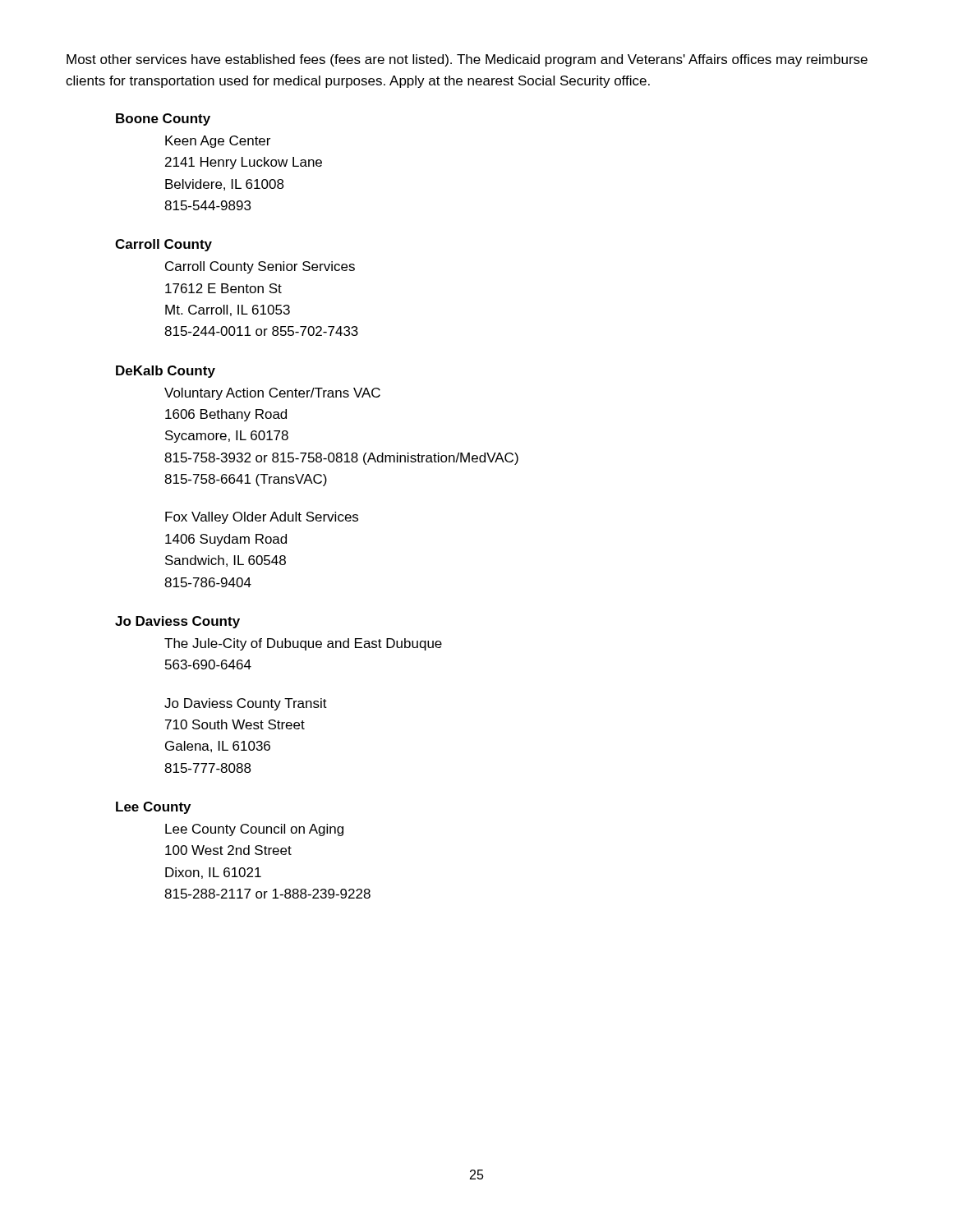Select the section header that reads "Jo Daviess County"
The height and width of the screenshot is (1232, 953).
point(177,621)
